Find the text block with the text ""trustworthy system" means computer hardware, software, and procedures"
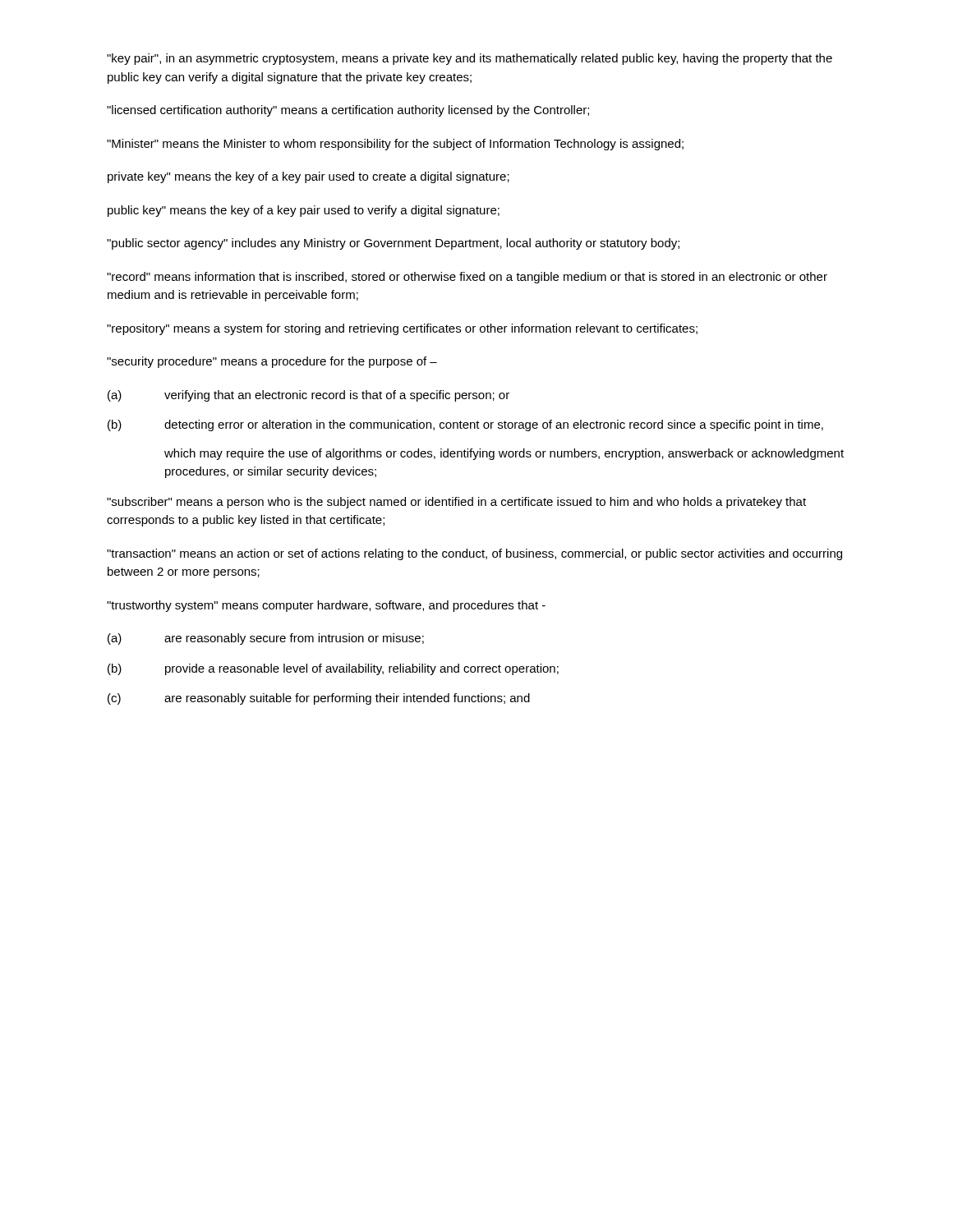 (326, 604)
